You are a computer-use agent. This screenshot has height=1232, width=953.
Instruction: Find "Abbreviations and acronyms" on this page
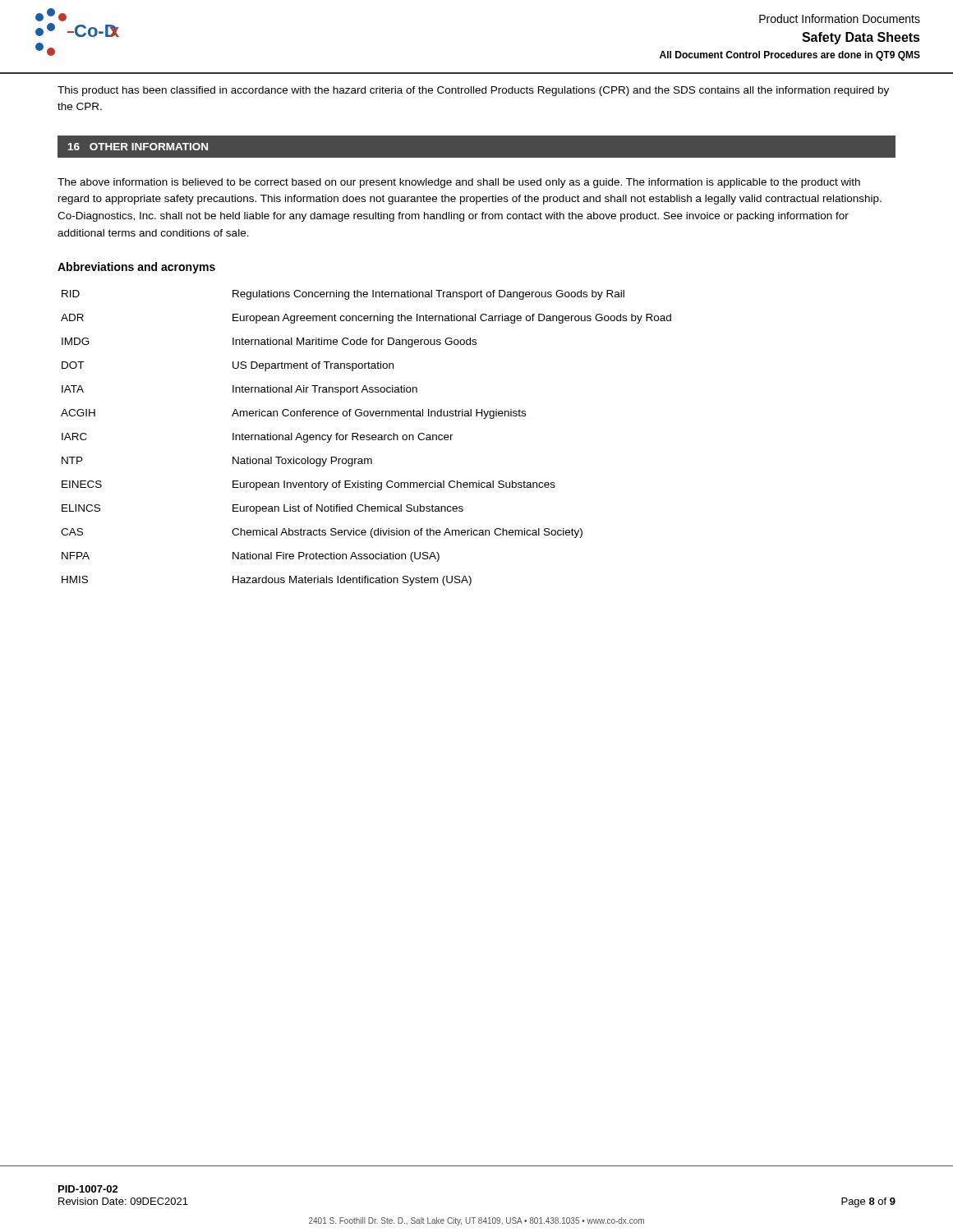point(136,267)
